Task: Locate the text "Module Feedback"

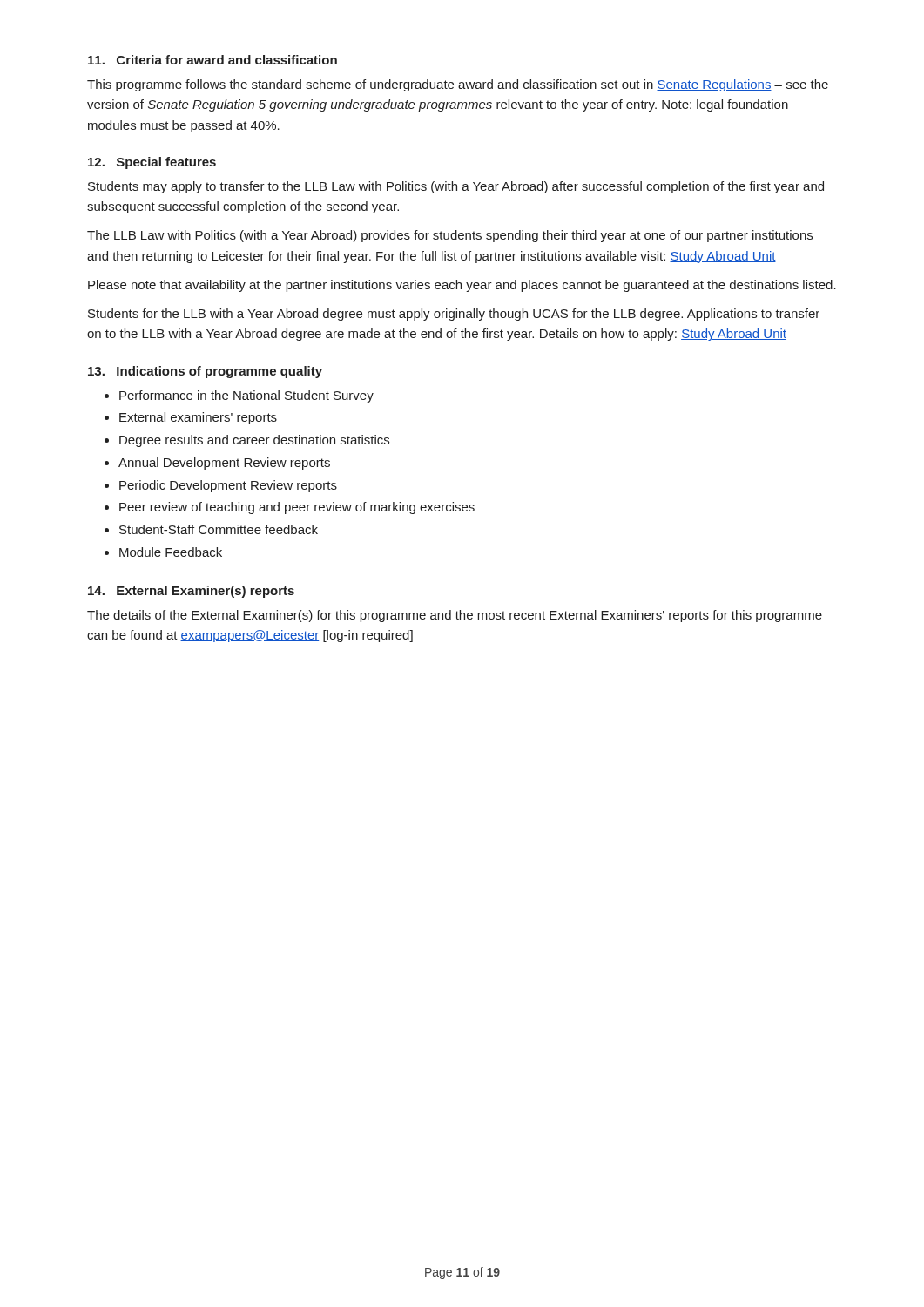Action: [170, 552]
